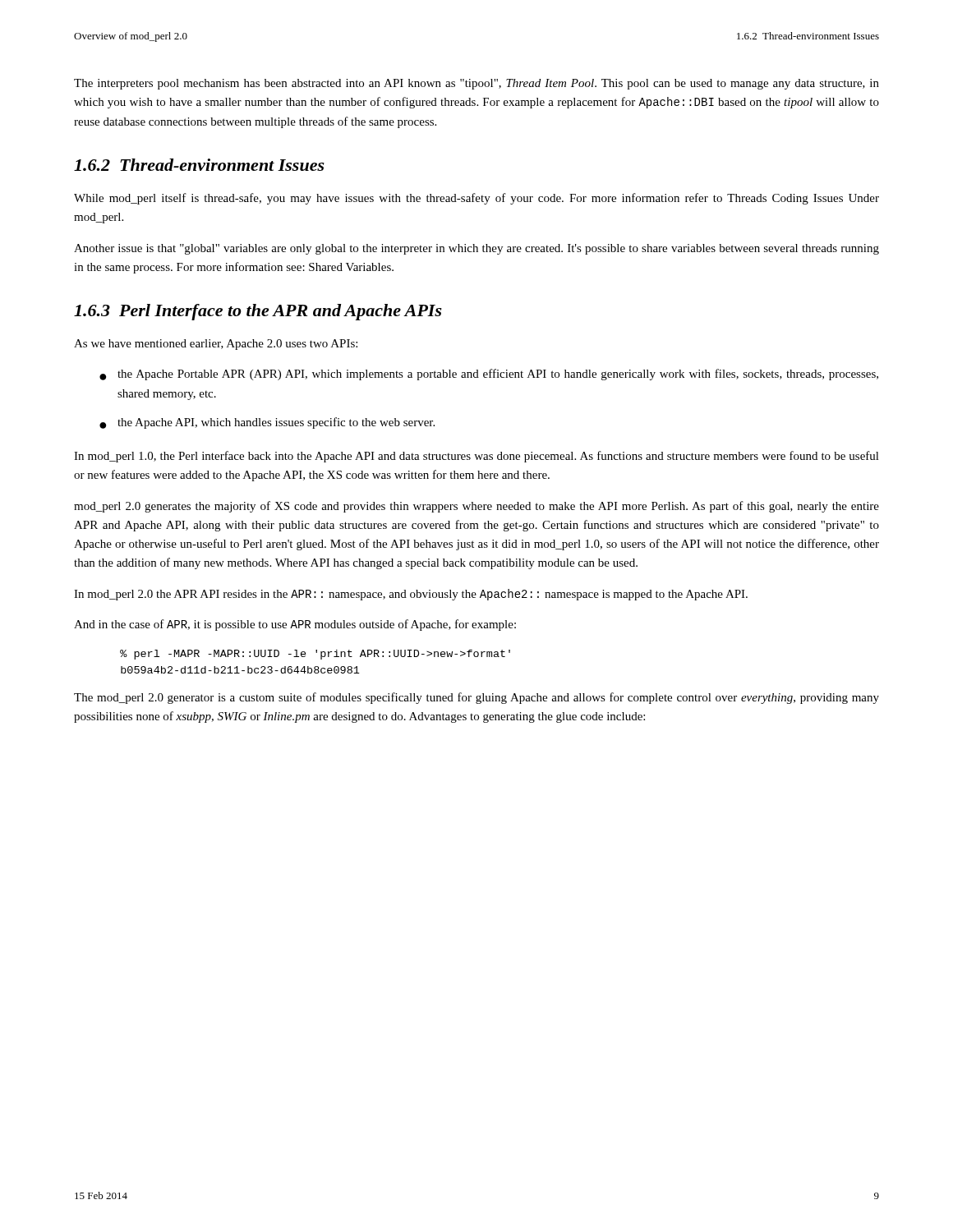This screenshot has height=1232, width=953.
Task: Click on the element starting "Another issue is that "global" variables are only"
Action: [476, 257]
